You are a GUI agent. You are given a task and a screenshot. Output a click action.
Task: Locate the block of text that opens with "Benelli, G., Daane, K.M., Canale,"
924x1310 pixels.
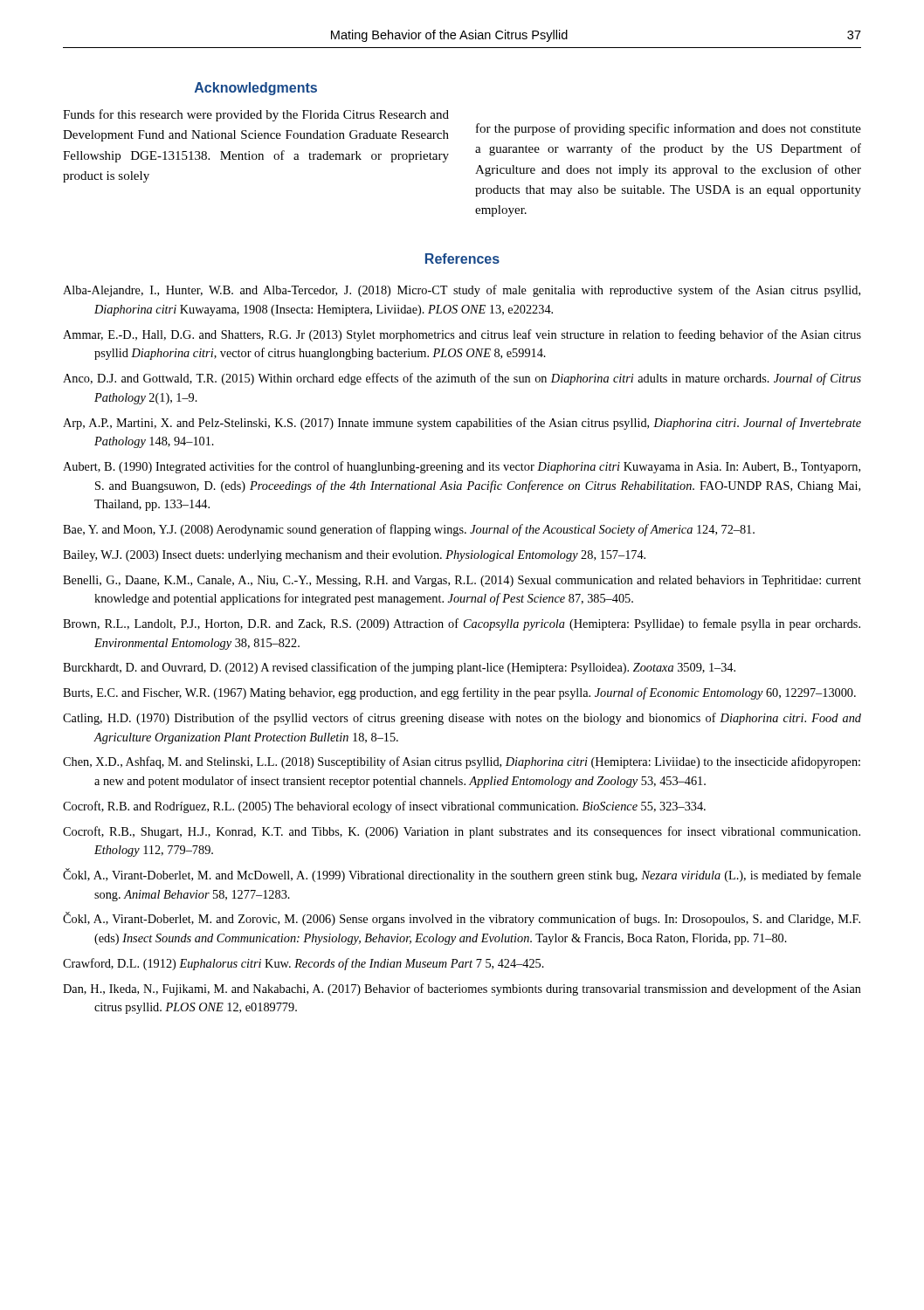[x=462, y=589]
